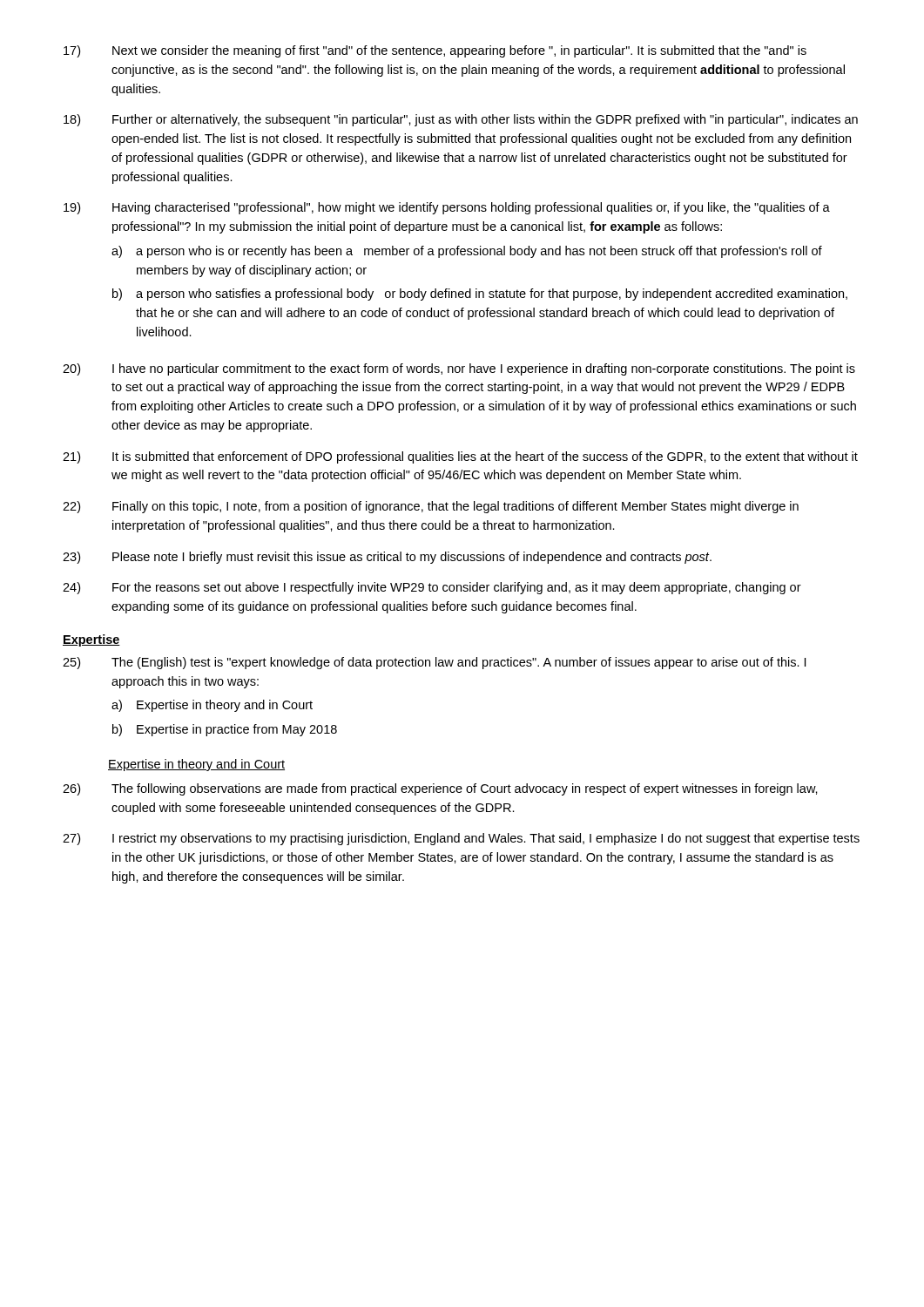Select the text starting "20) I have no particular commitment"
This screenshot has height=1307, width=924.
click(x=462, y=397)
